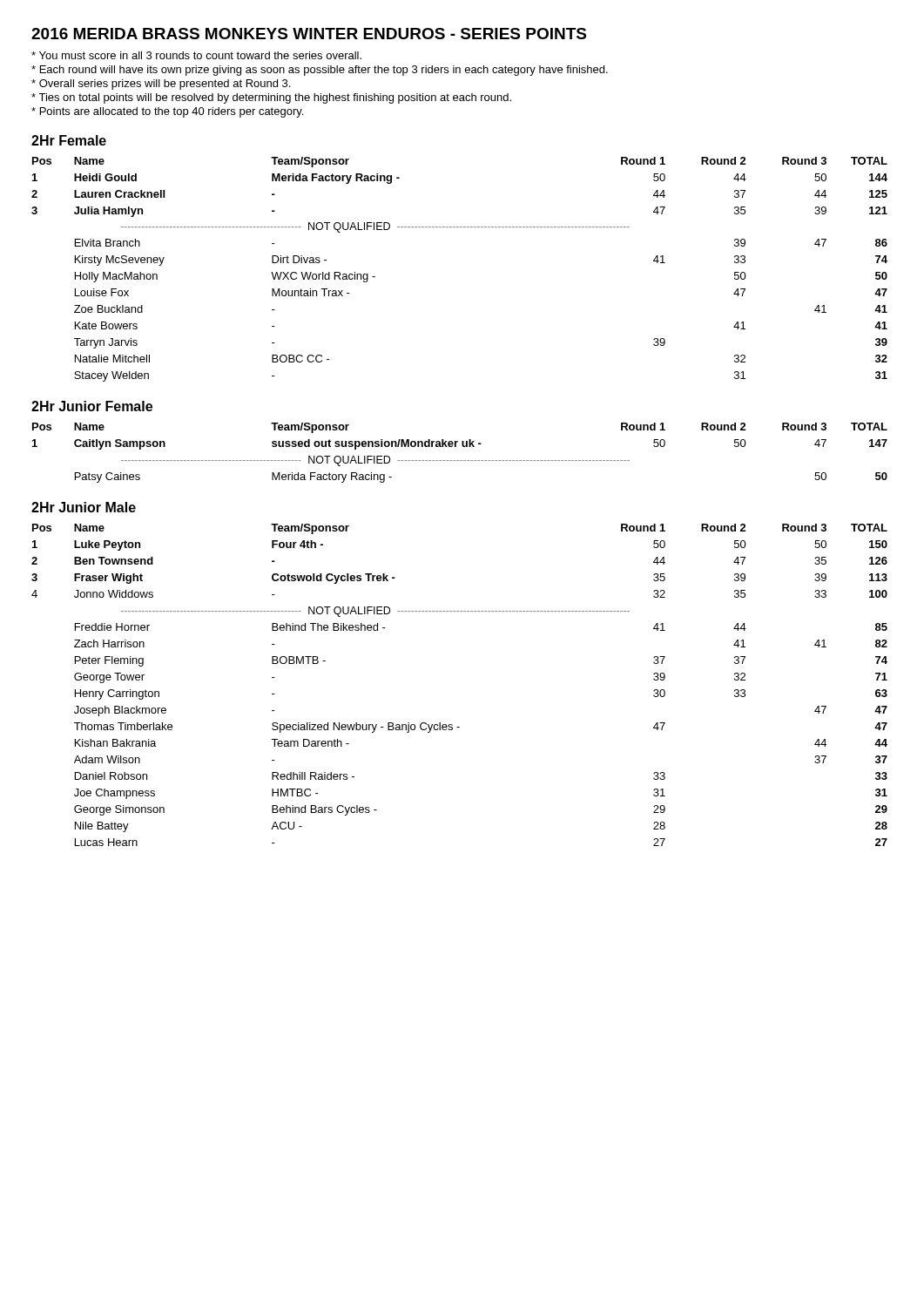Viewport: 924px width, 1307px height.
Task: Find the block on this page that starts "Overall series prizes will be presented at Round"
Action: [462, 83]
